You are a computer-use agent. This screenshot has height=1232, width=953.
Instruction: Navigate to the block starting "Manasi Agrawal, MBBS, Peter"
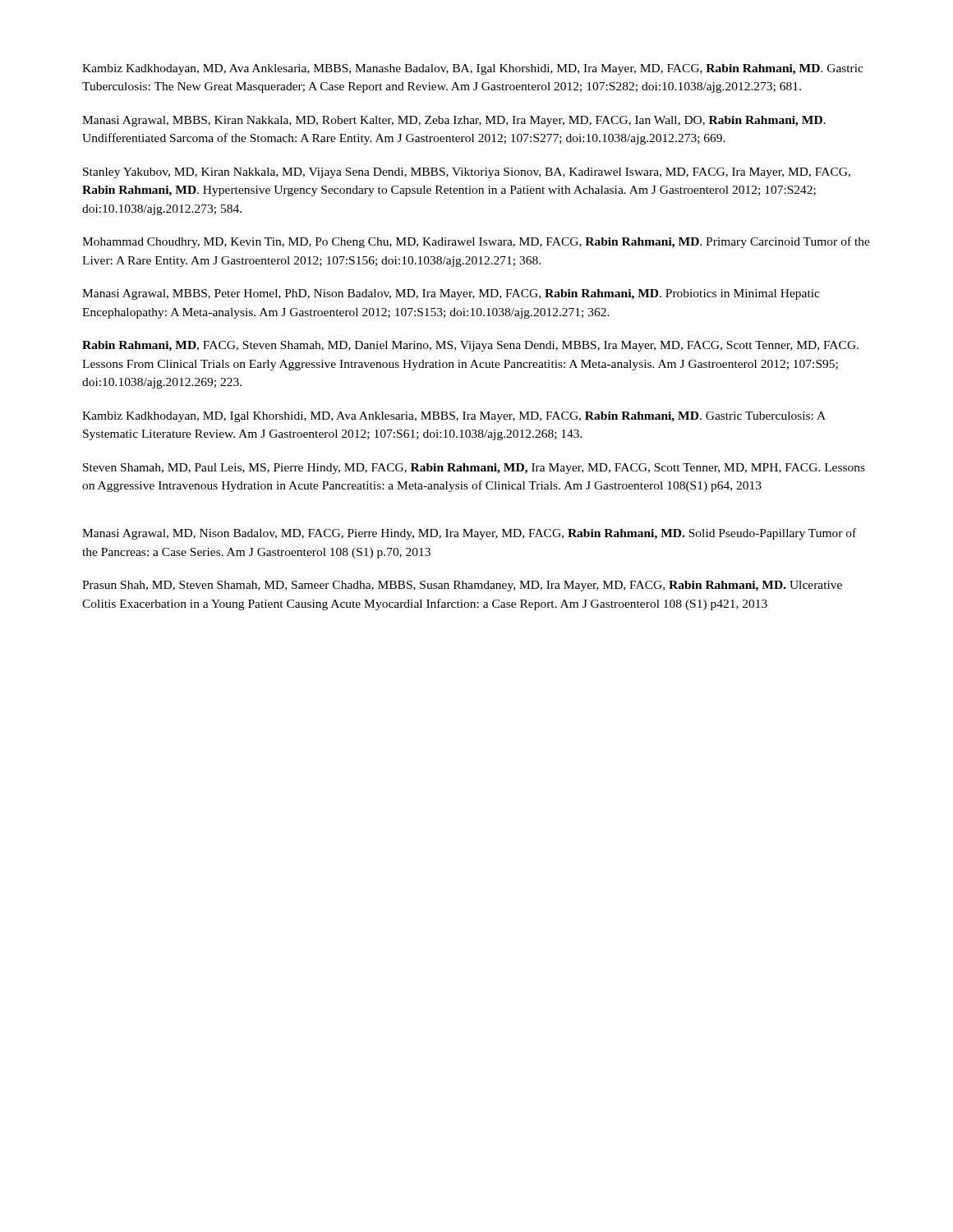click(x=451, y=302)
